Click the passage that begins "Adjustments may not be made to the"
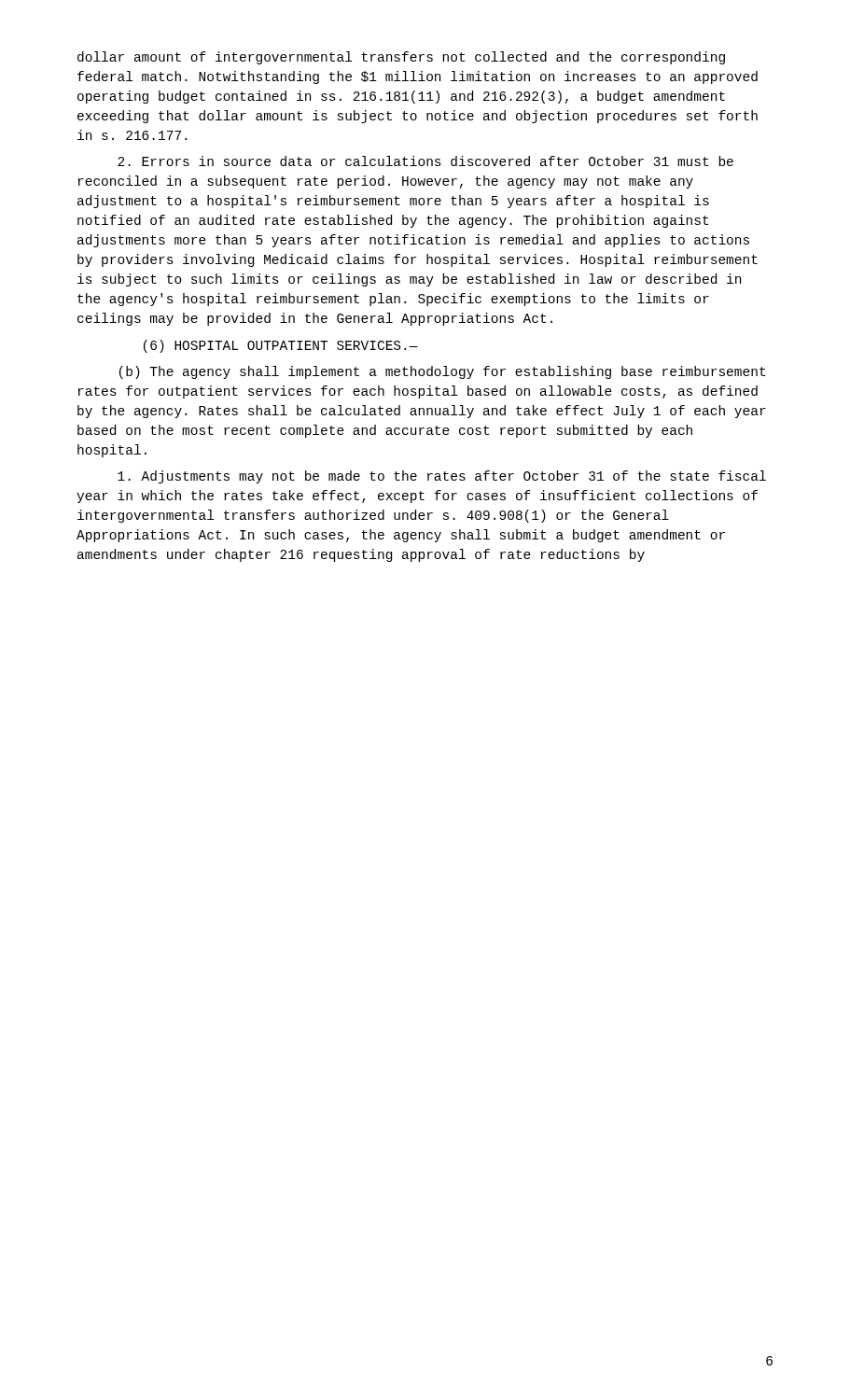 [x=425, y=517]
